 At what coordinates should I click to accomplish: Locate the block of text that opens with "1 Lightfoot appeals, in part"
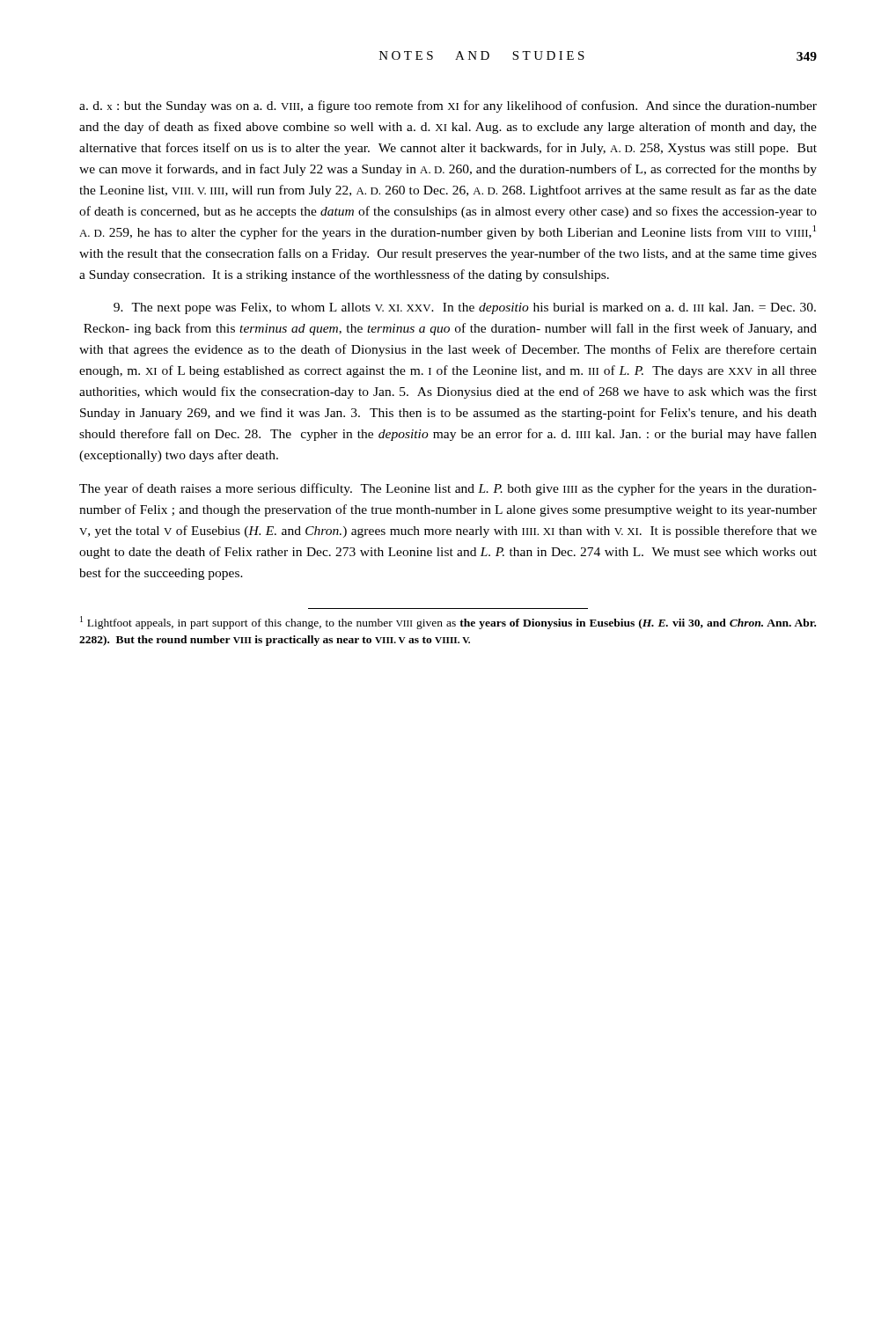(x=448, y=630)
